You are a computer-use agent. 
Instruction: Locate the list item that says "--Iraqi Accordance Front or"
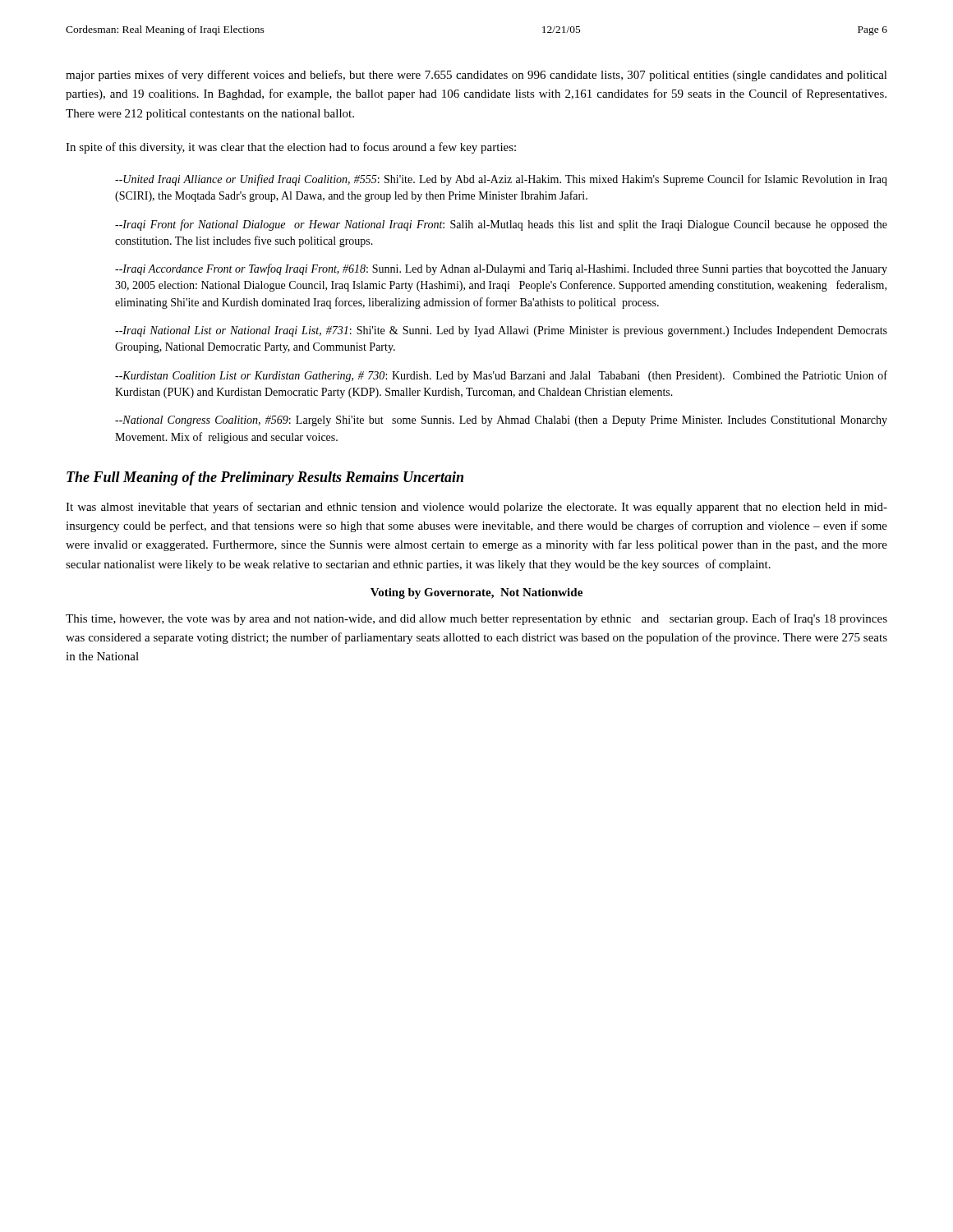click(x=501, y=286)
